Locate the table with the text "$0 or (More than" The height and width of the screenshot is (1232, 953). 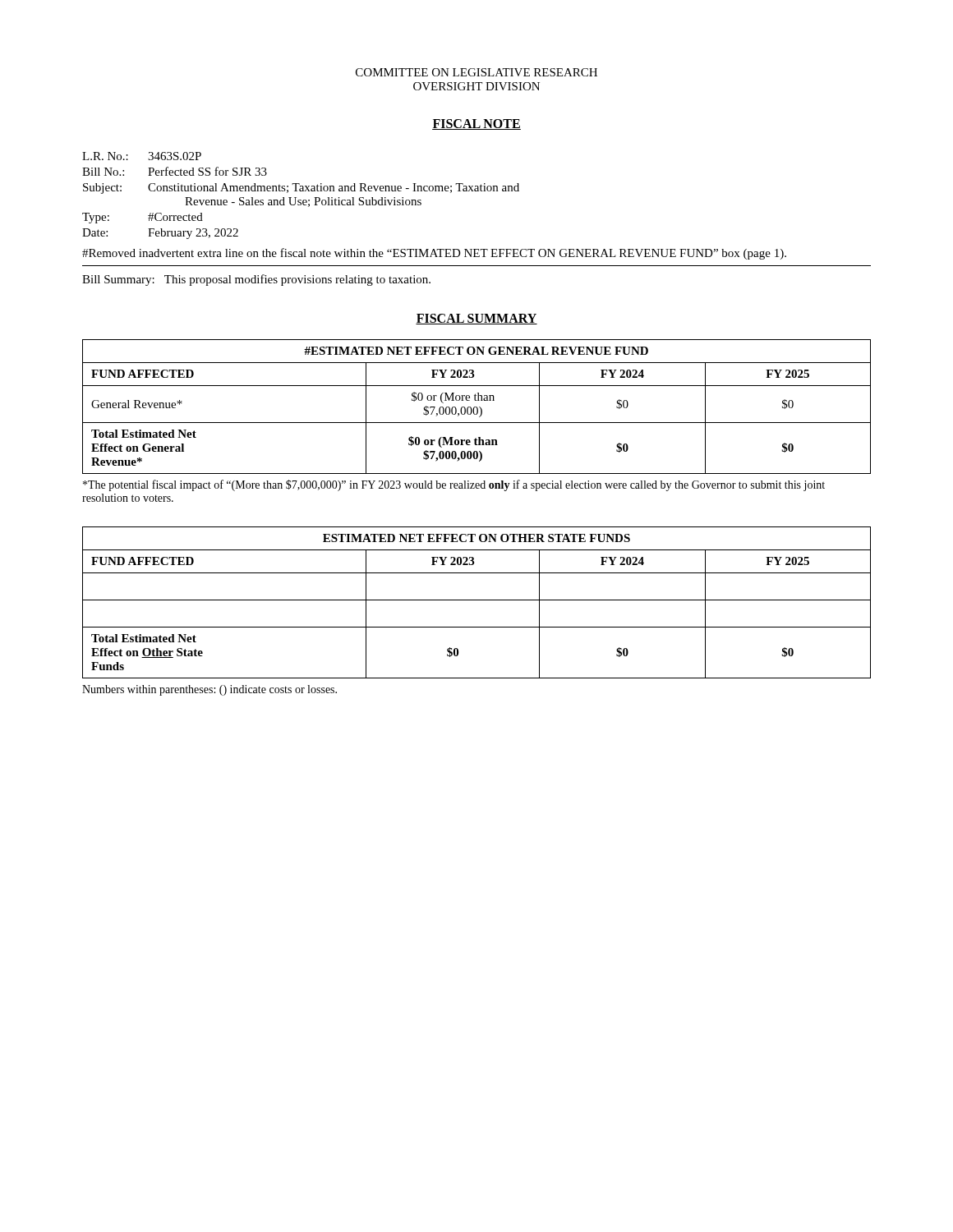click(x=476, y=407)
